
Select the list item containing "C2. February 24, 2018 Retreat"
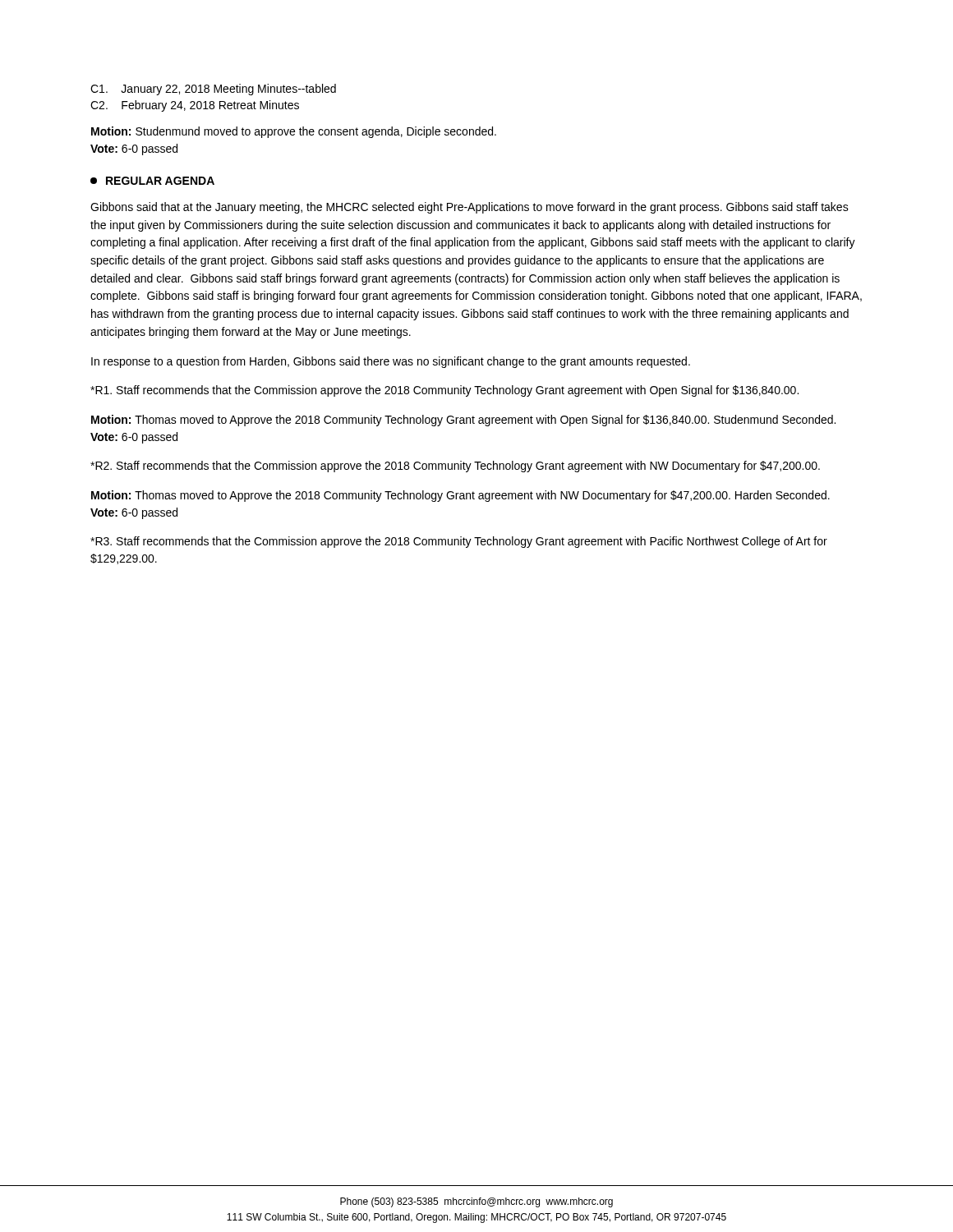coord(195,105)
